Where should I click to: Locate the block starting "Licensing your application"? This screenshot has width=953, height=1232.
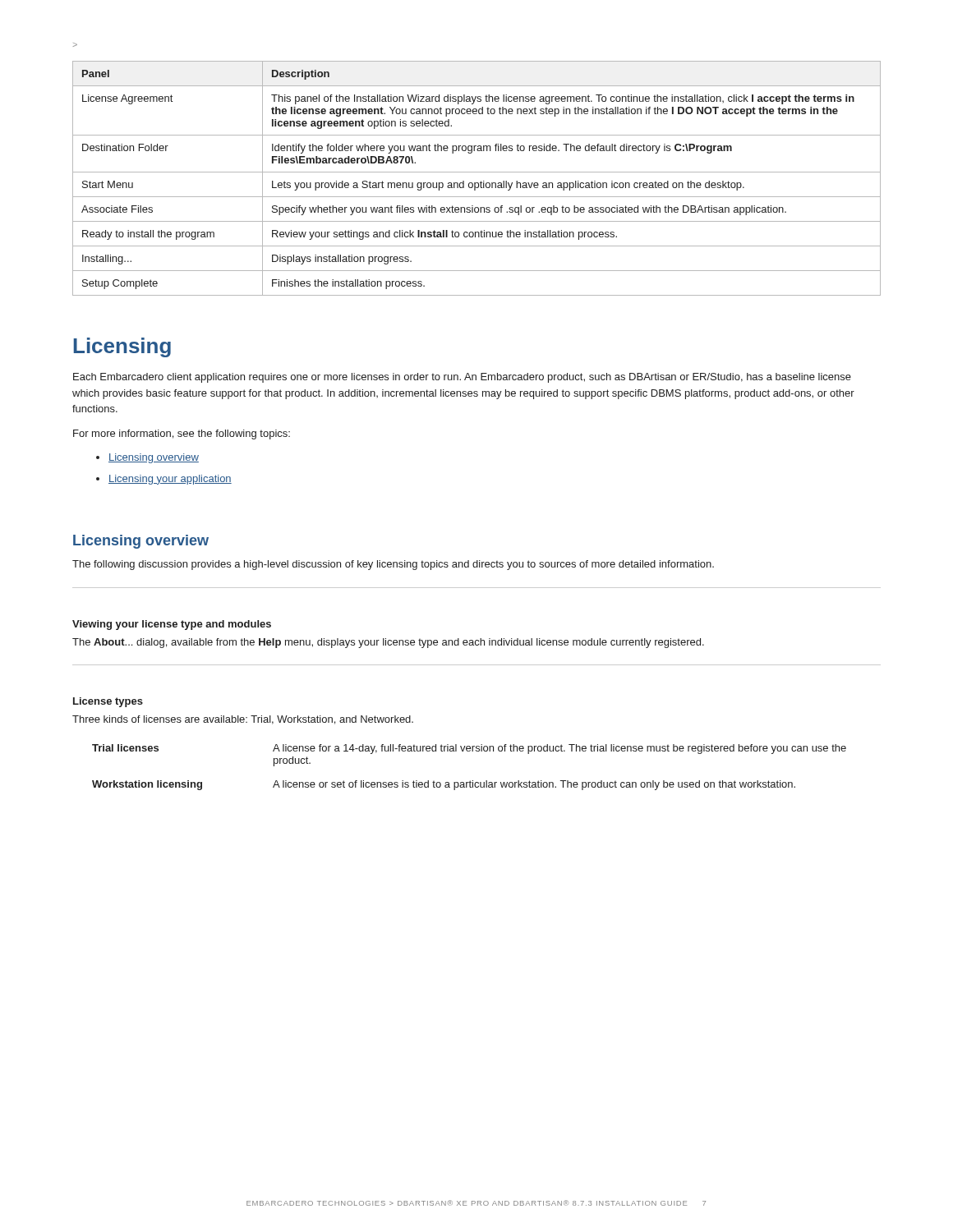(x=170, y=478)
